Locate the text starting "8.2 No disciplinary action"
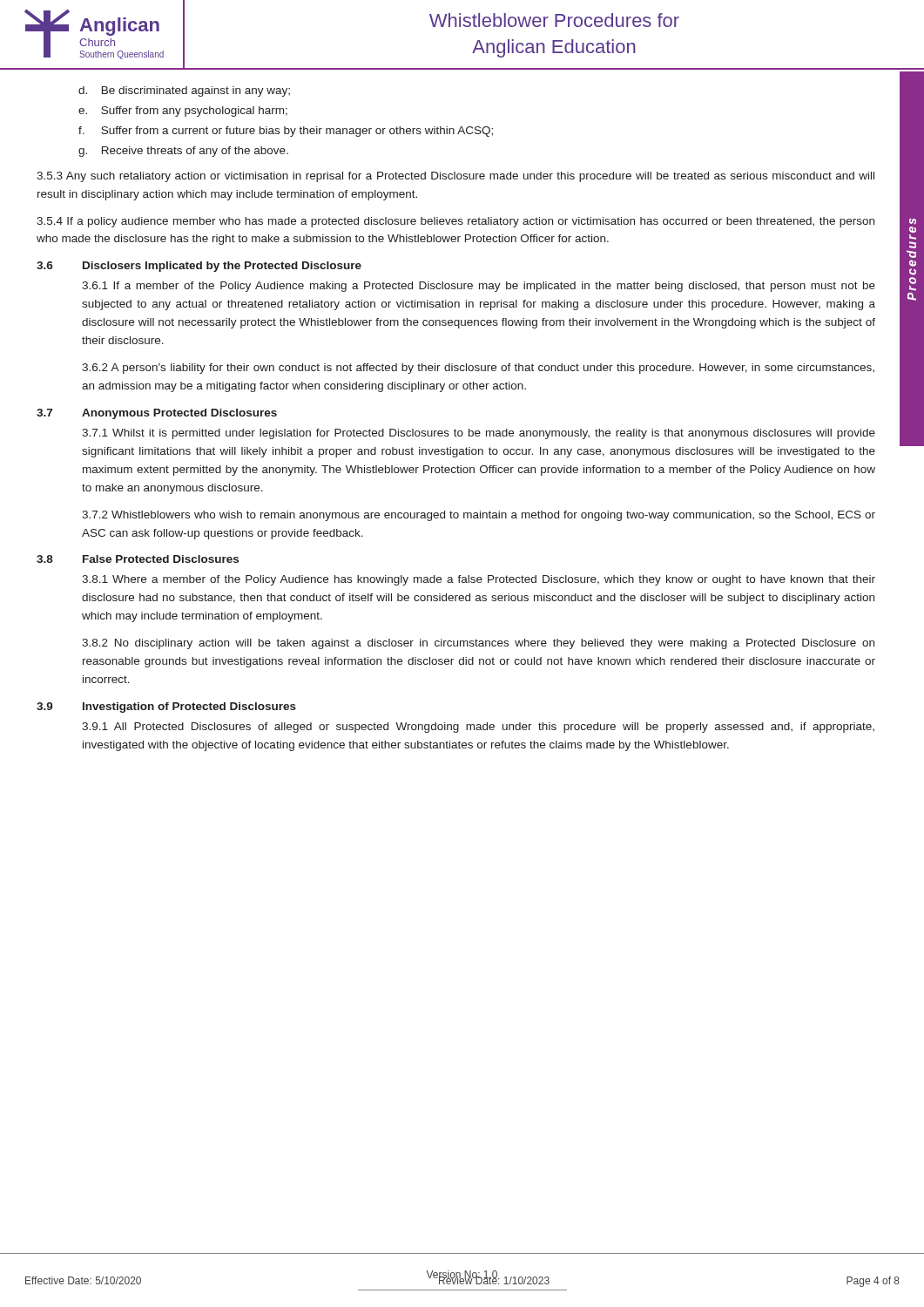Image resolution: width=924 pixels, height=1307 pixels. [x=479, y=661]
